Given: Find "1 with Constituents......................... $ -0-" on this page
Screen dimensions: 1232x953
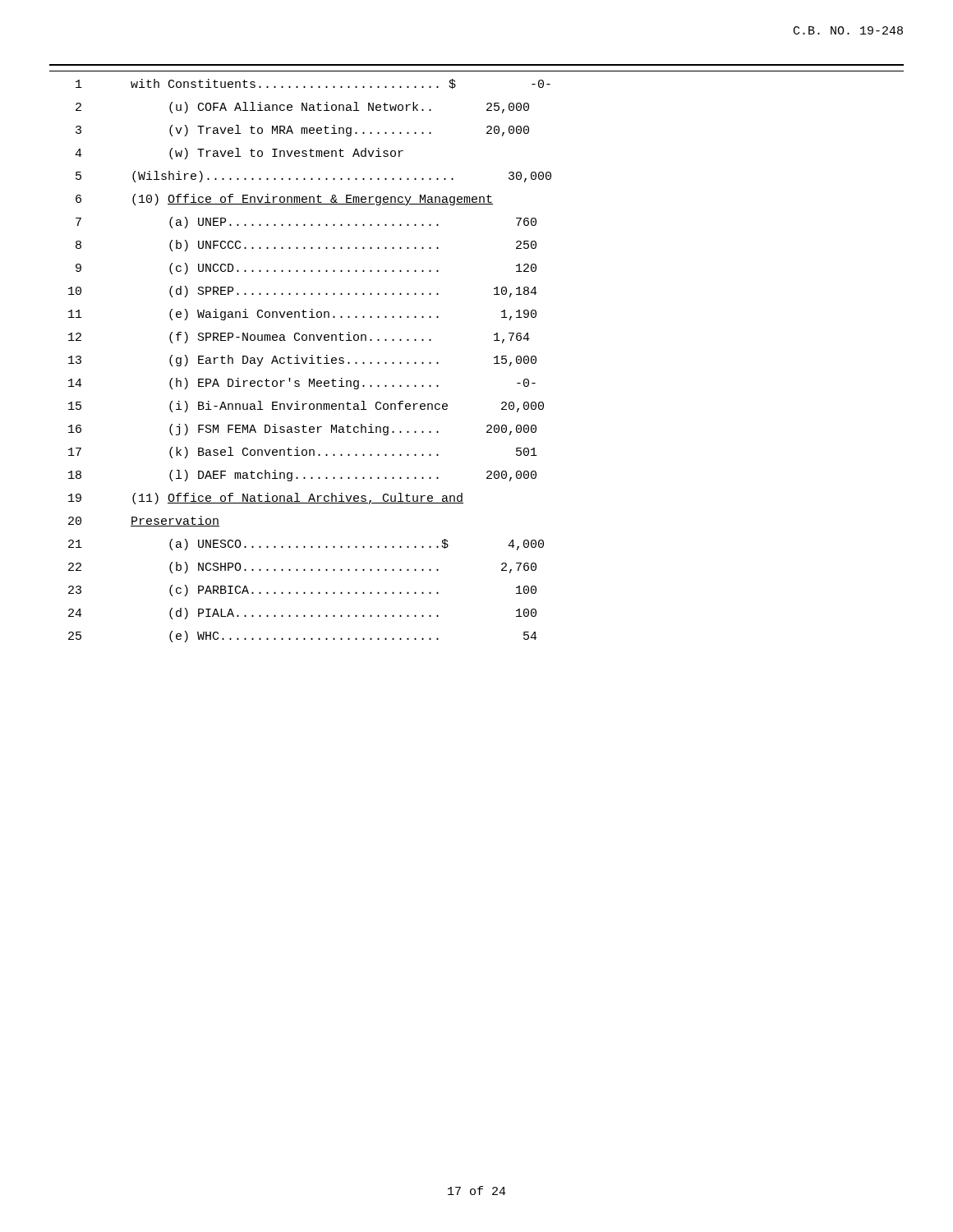Looking at the screenshot, I should point(313,84).
